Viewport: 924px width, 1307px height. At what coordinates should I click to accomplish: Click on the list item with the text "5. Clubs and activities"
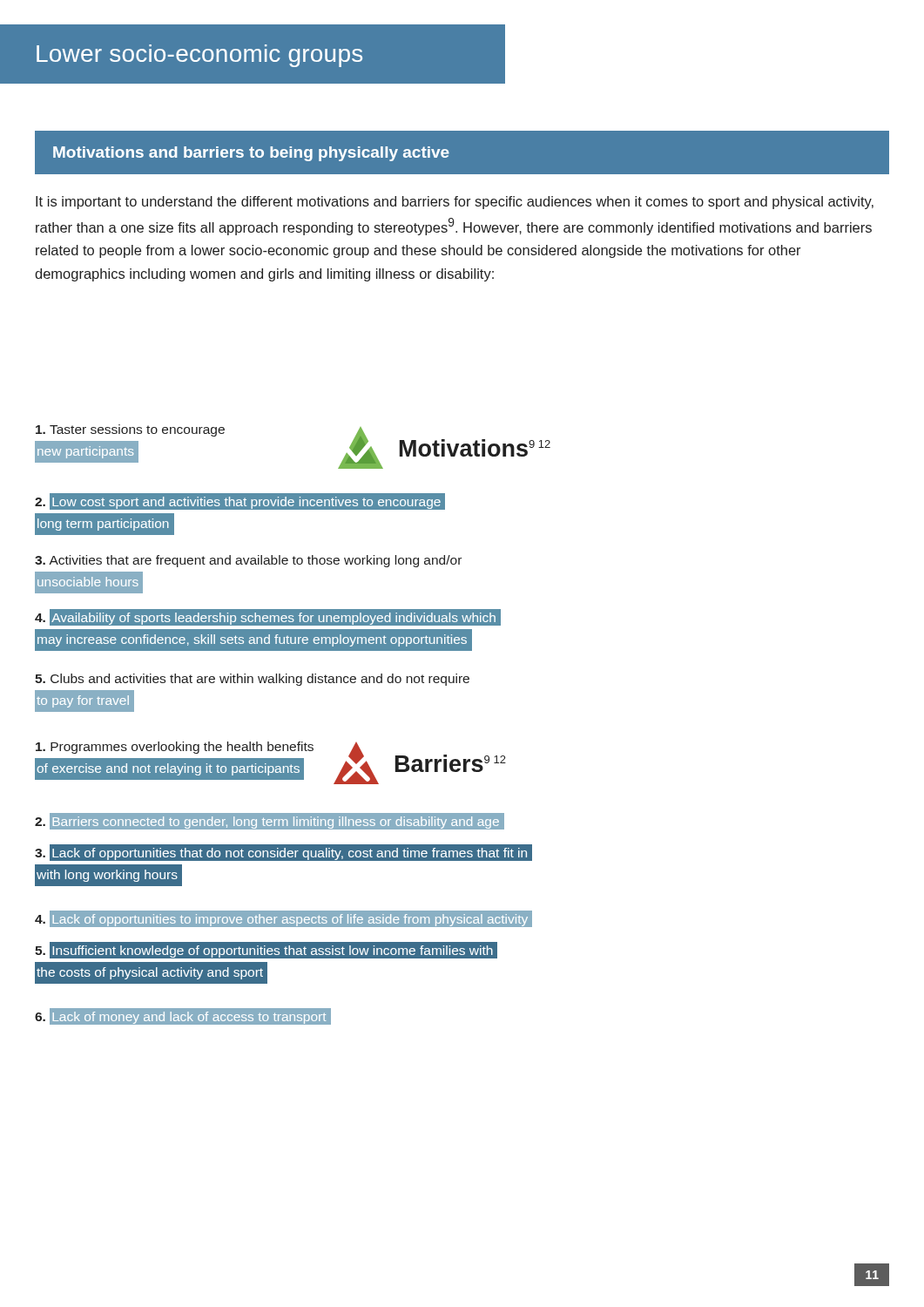click(252, 691)
